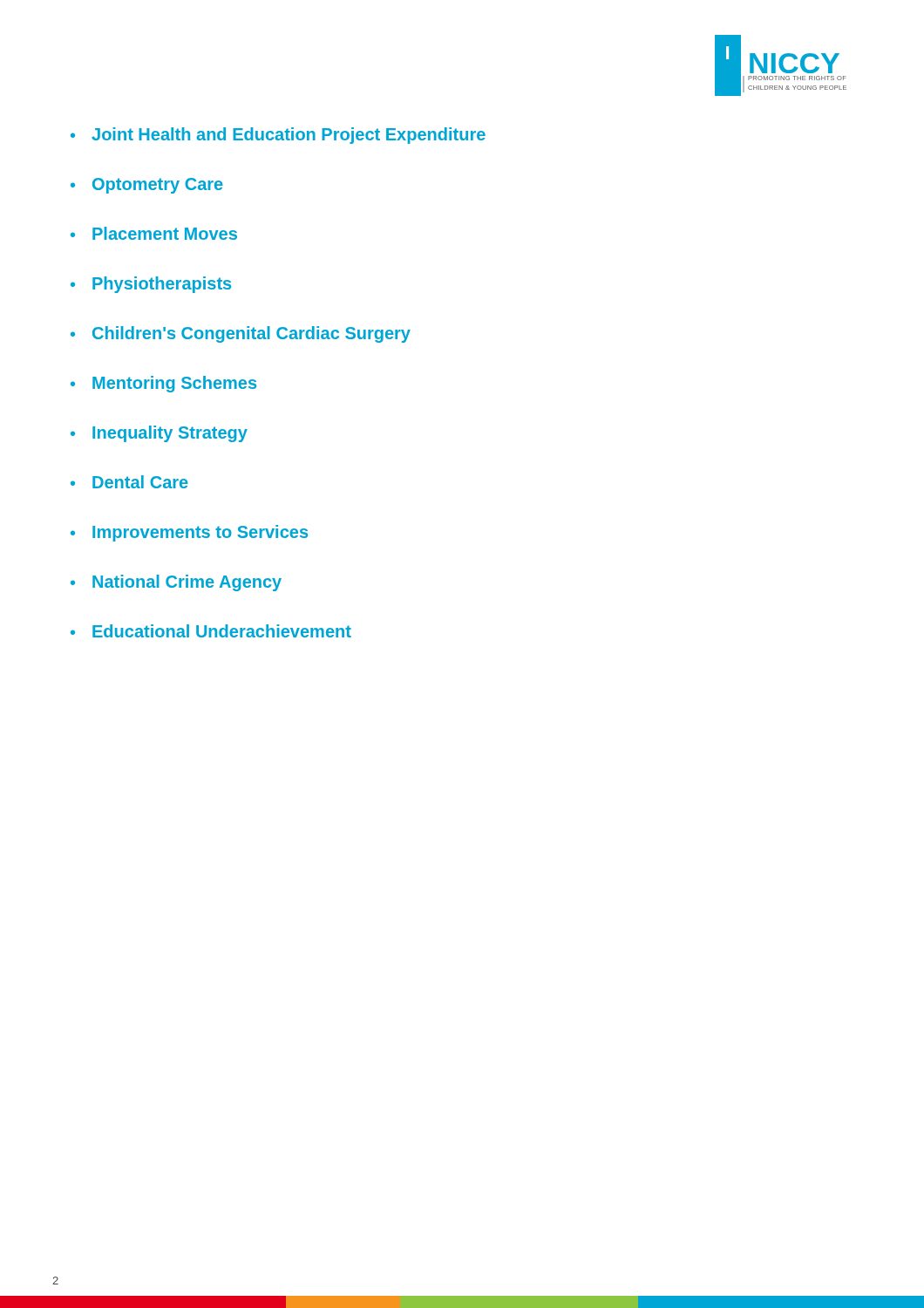Locate the text "• Mentoring Schemes"
Viewport: 924px width, 1308px height.
pyautogui.click(x=164, y=383)
